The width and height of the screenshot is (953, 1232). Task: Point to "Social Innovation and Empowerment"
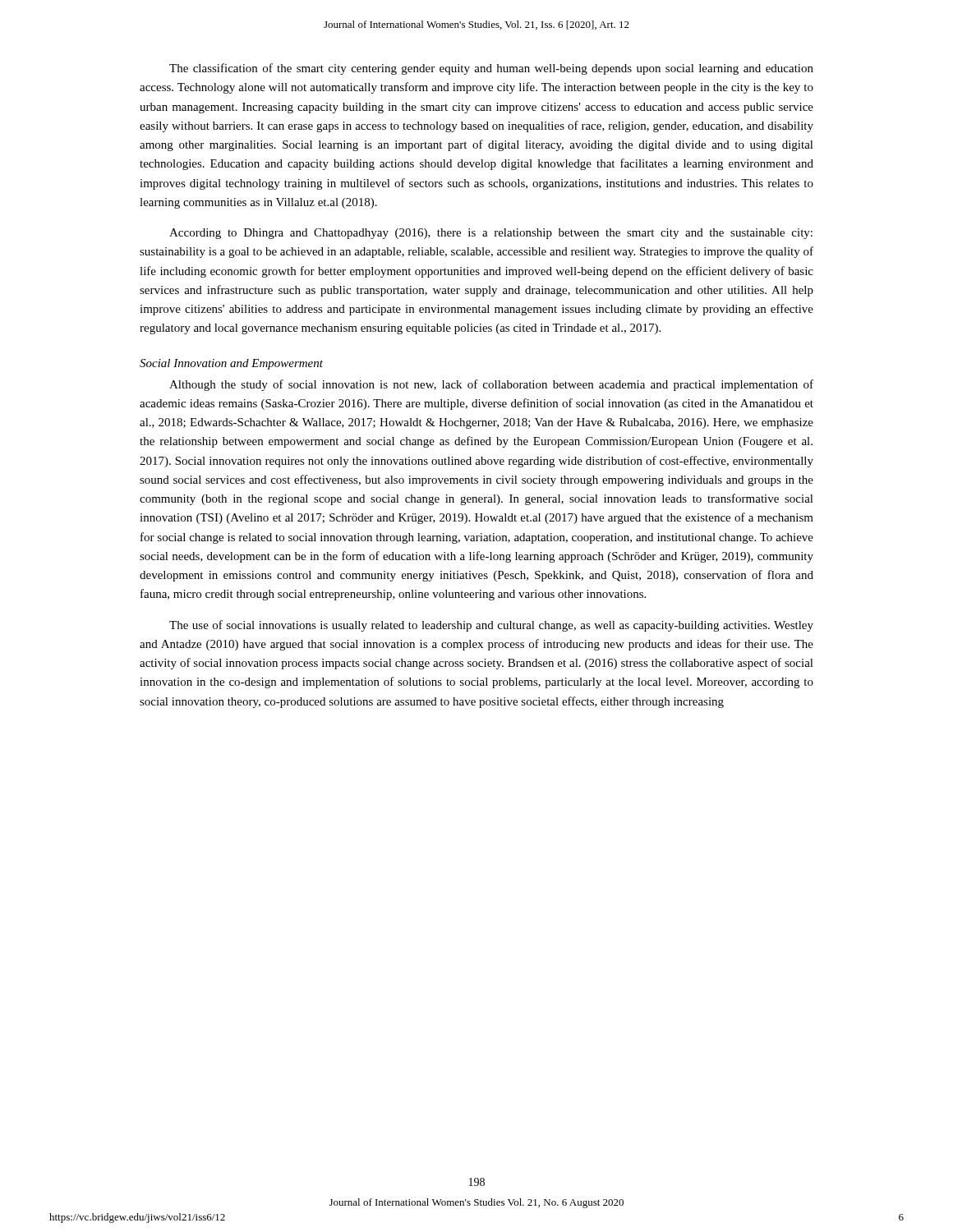pos(231,363)
